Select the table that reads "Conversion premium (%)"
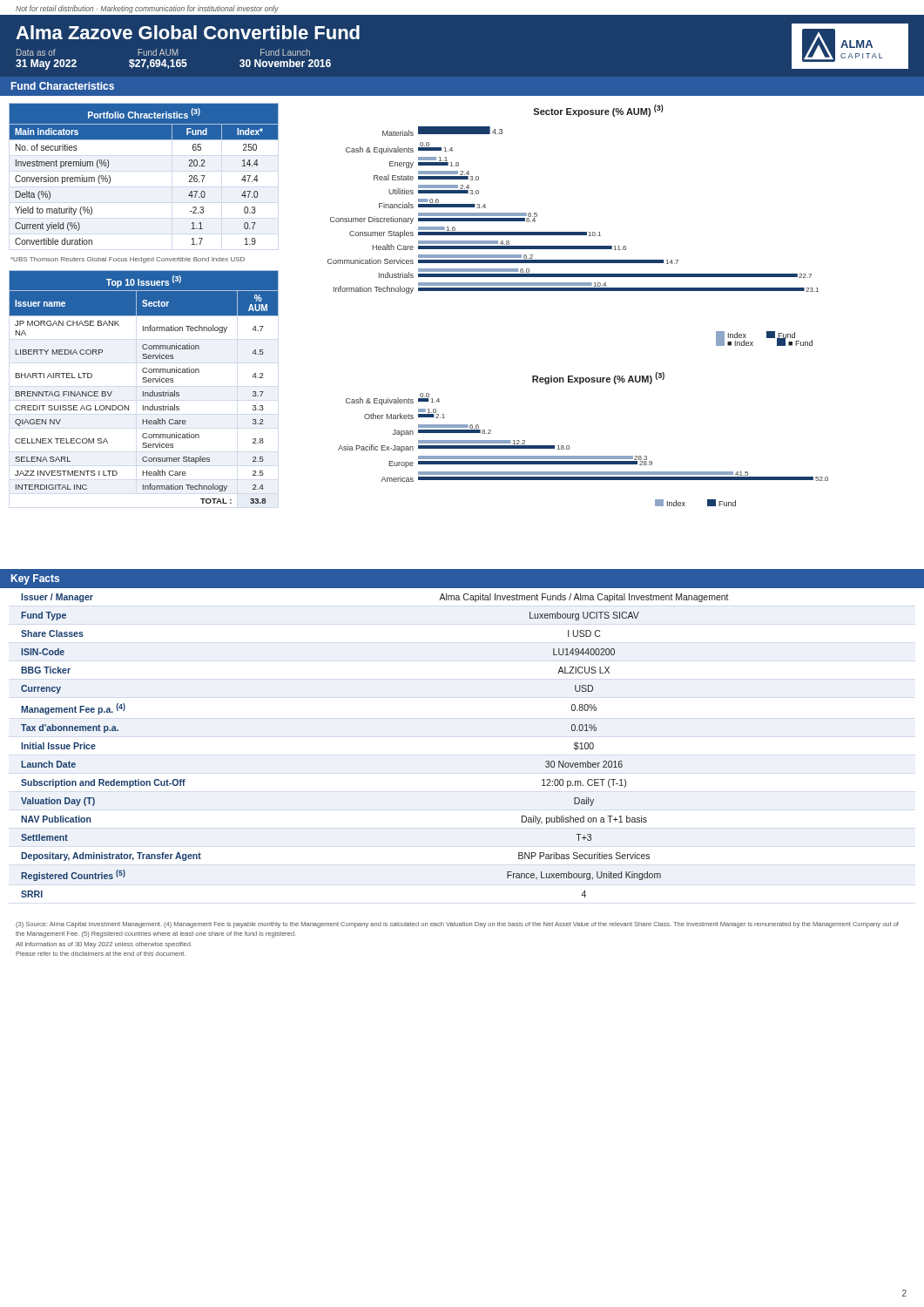The width and height of the screenshot is (924, 1307). [144, 176]
